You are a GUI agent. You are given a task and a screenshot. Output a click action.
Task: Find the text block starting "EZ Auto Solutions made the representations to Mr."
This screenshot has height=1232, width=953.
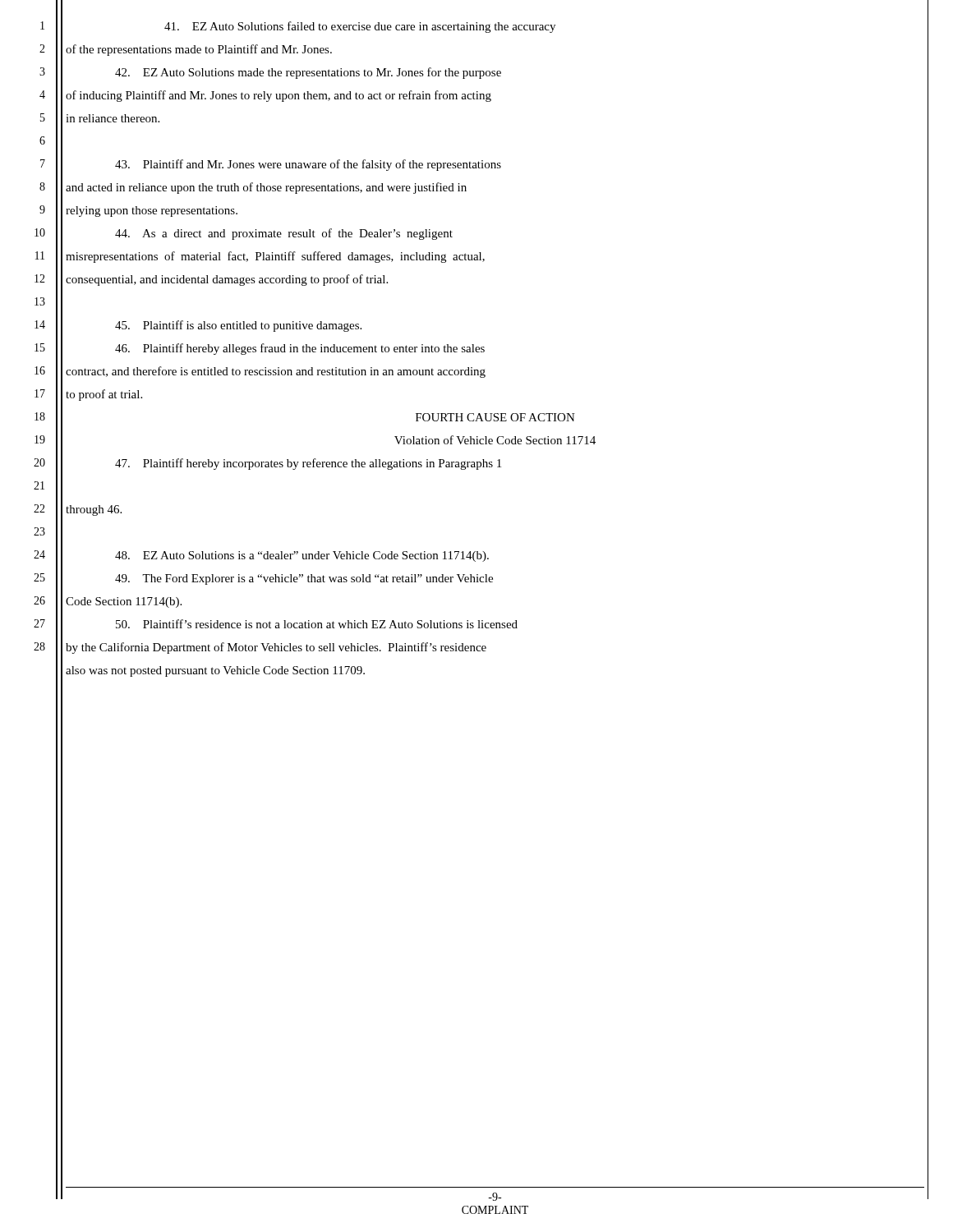coord(495,107)
